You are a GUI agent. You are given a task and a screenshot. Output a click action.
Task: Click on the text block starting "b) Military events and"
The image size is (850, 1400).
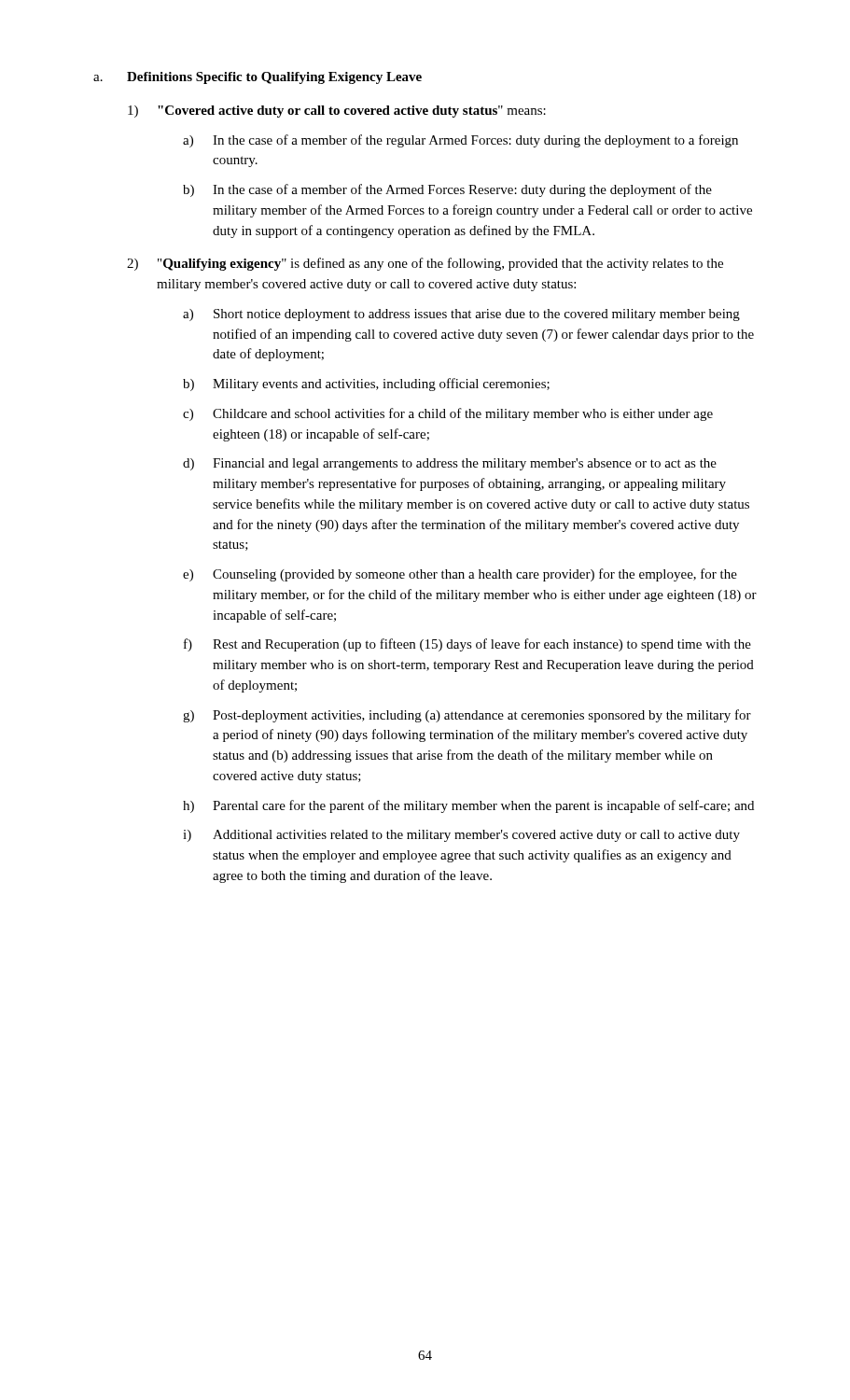click(367, 384)
